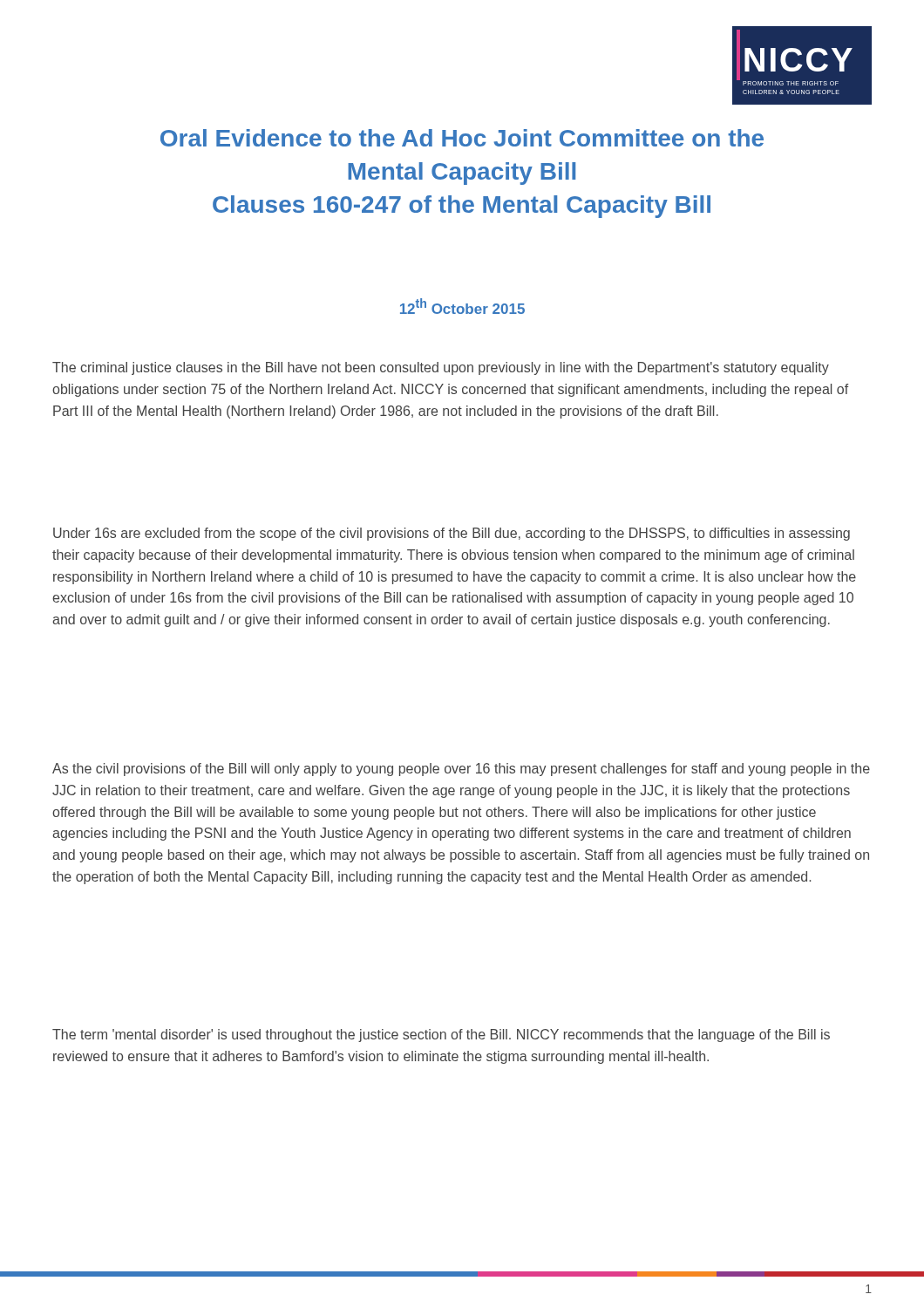The image size is (924, 1308).
Task: Find the title that says "Oral Evidence to the Ad Hoc"
Action: click(x=462, y=171)
